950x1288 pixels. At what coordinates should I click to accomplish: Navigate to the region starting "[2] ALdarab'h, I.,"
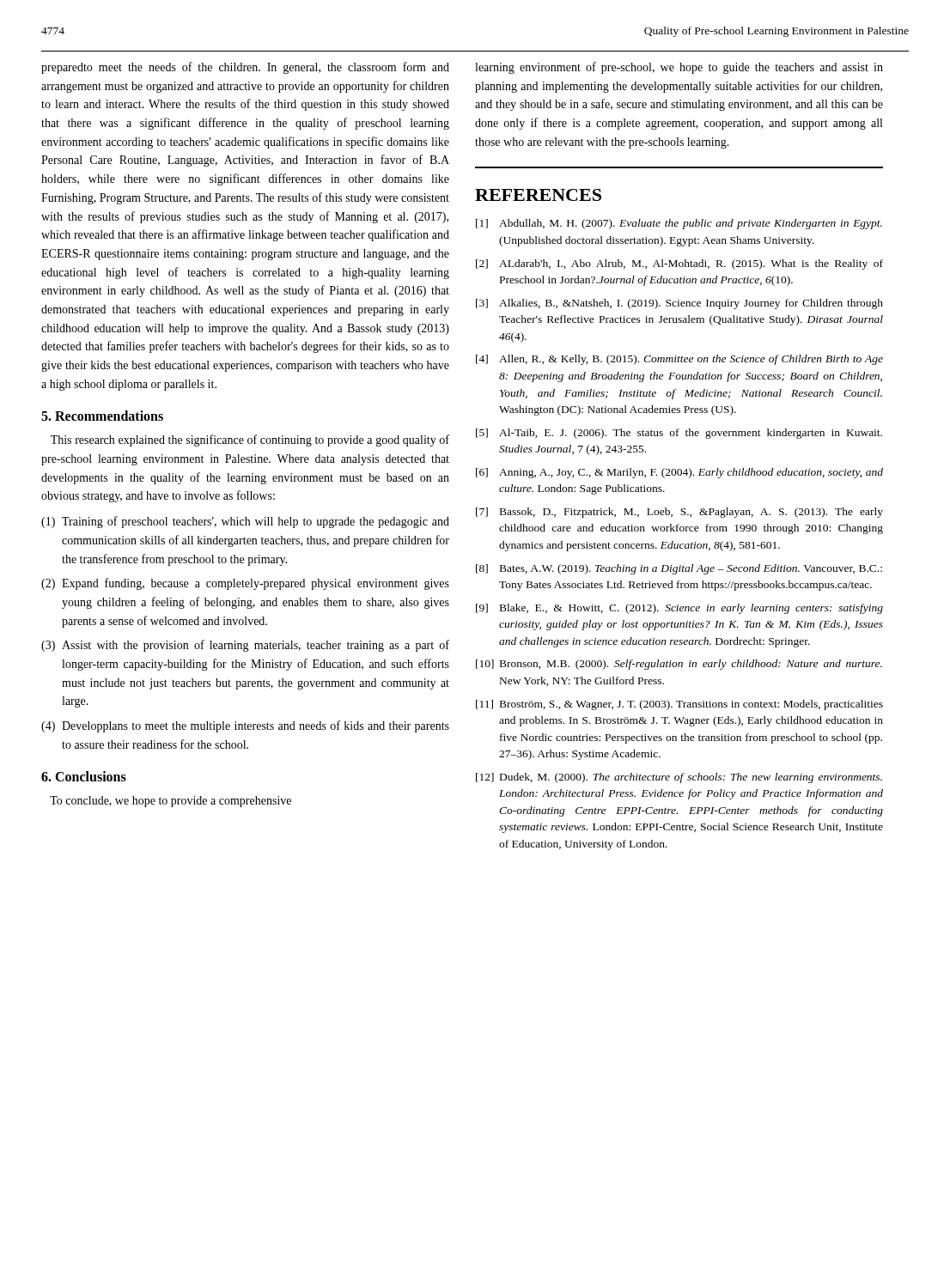coord(679,271)
